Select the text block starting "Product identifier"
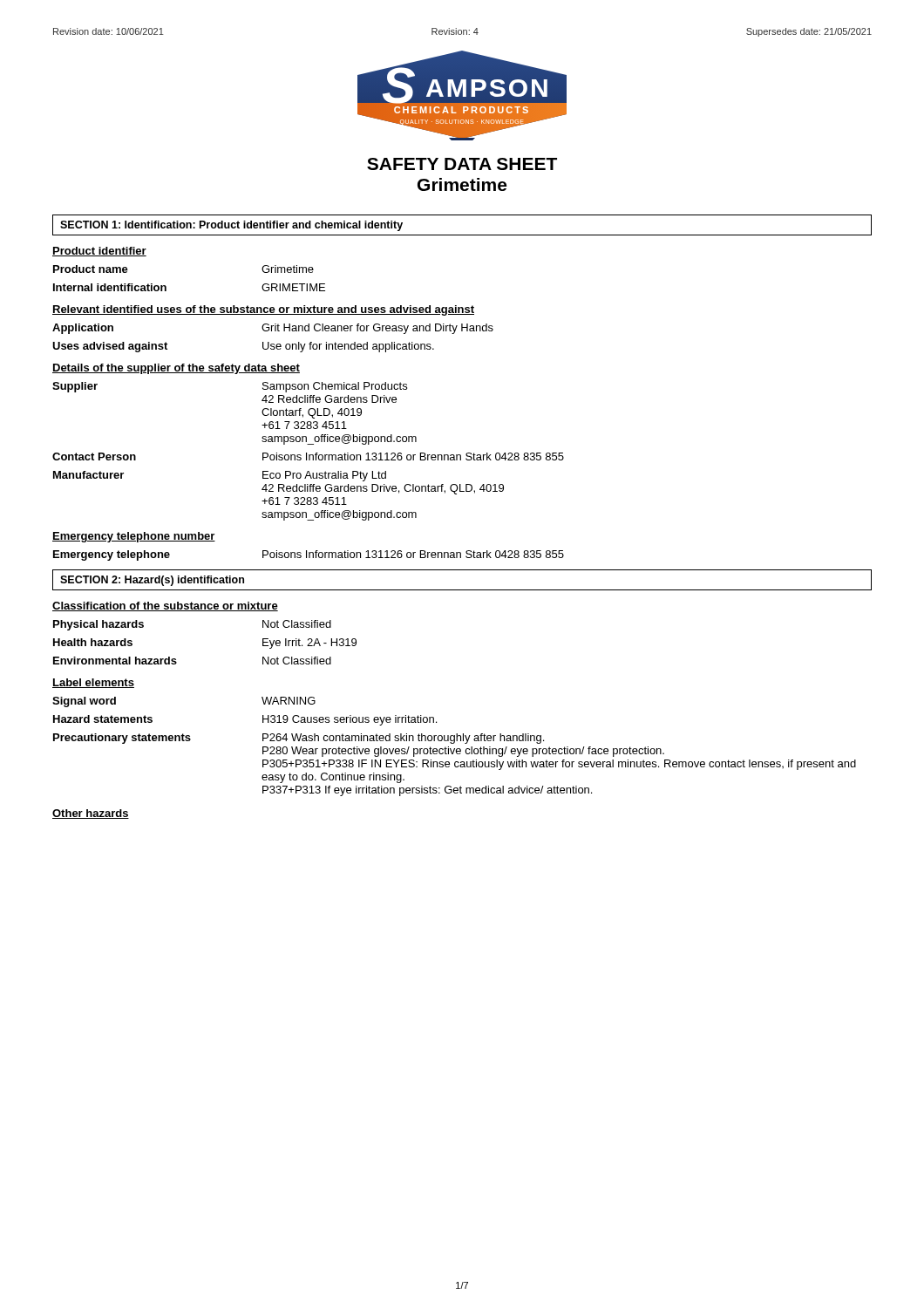The height and width of the screenshot is (1308, 924). (99, 251)
